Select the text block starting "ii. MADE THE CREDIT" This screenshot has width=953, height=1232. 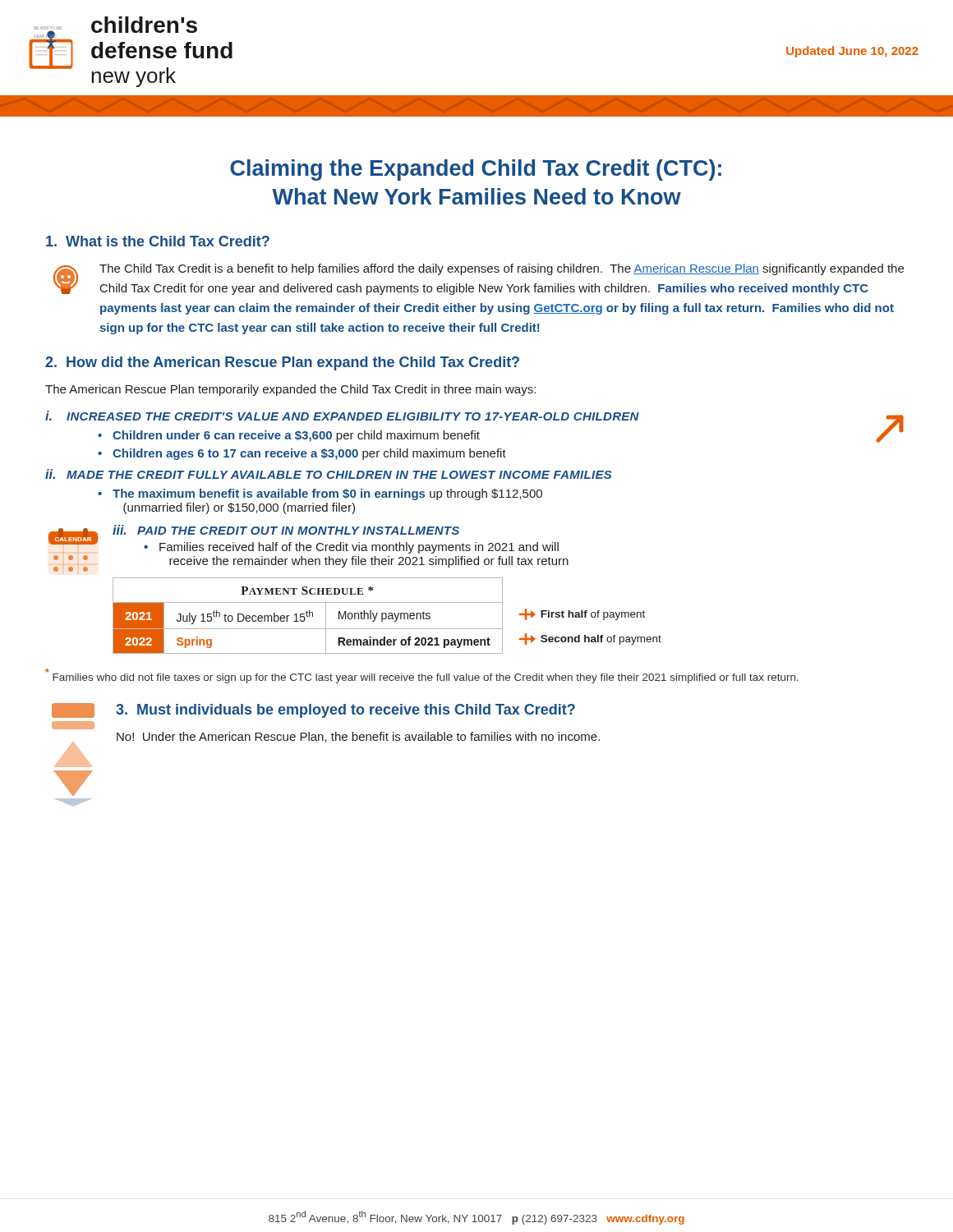point(476,492)
